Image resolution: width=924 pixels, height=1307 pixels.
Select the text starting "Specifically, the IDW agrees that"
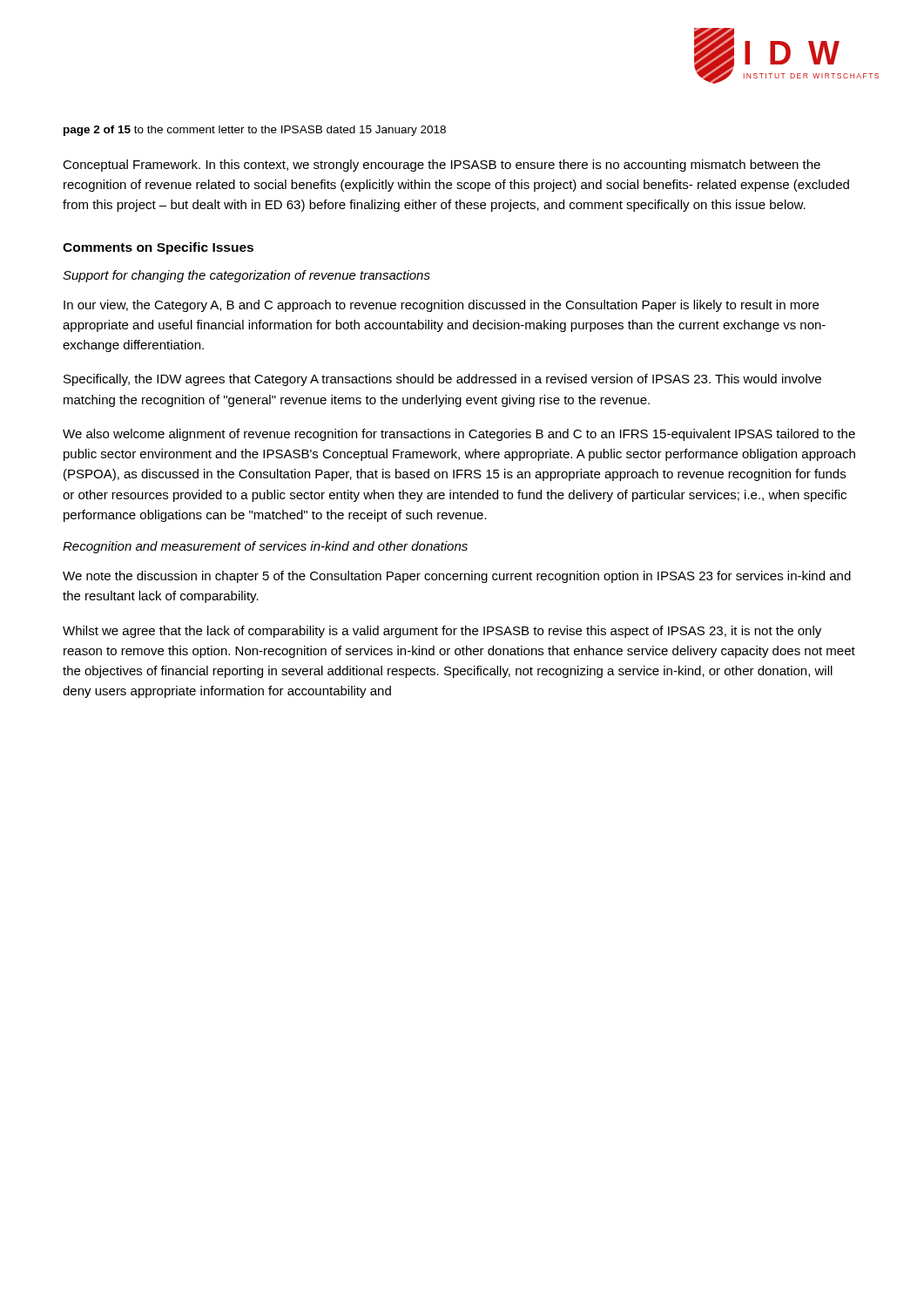point(442,389)
